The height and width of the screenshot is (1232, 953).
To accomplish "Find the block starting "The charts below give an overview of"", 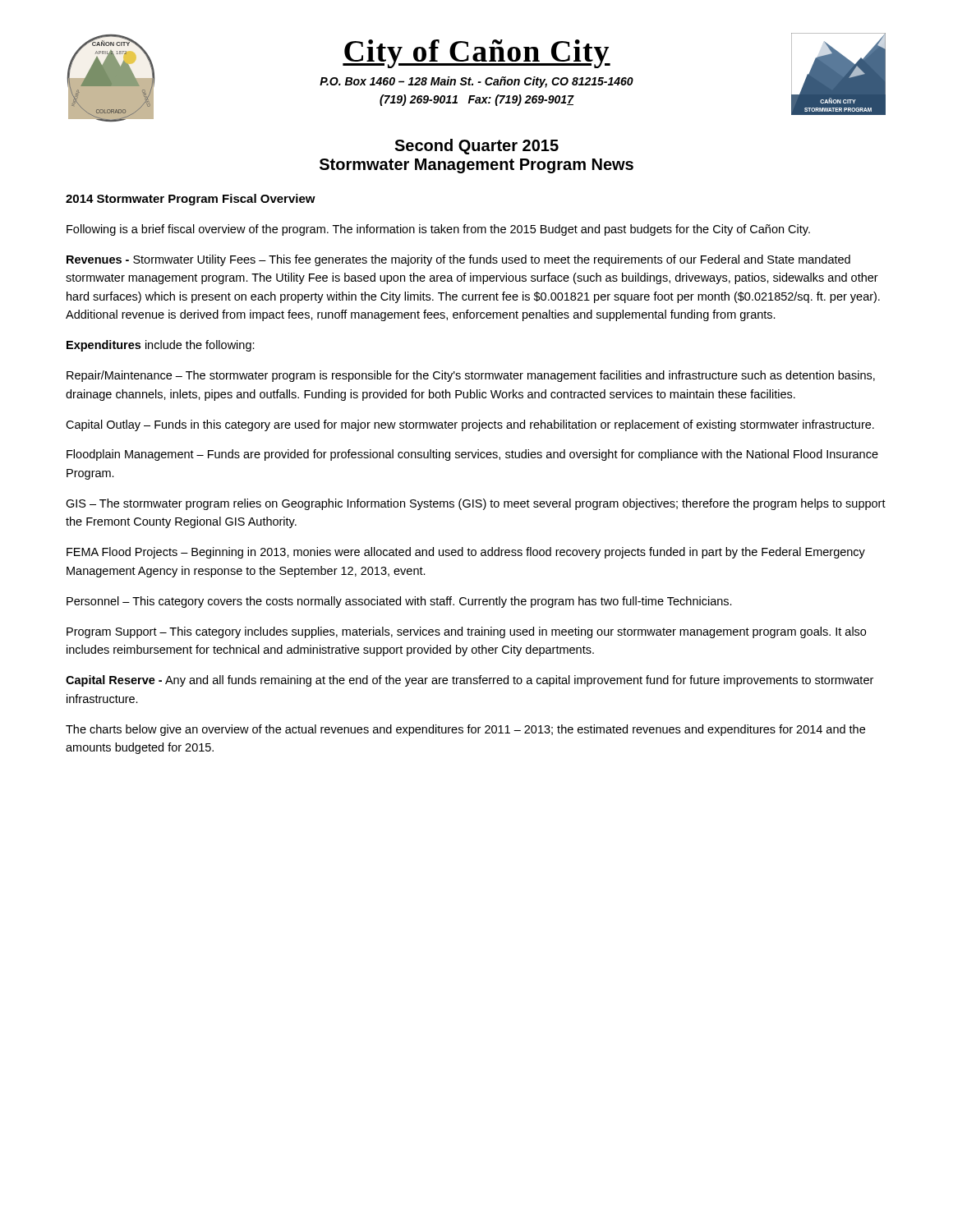I will 476,738.
